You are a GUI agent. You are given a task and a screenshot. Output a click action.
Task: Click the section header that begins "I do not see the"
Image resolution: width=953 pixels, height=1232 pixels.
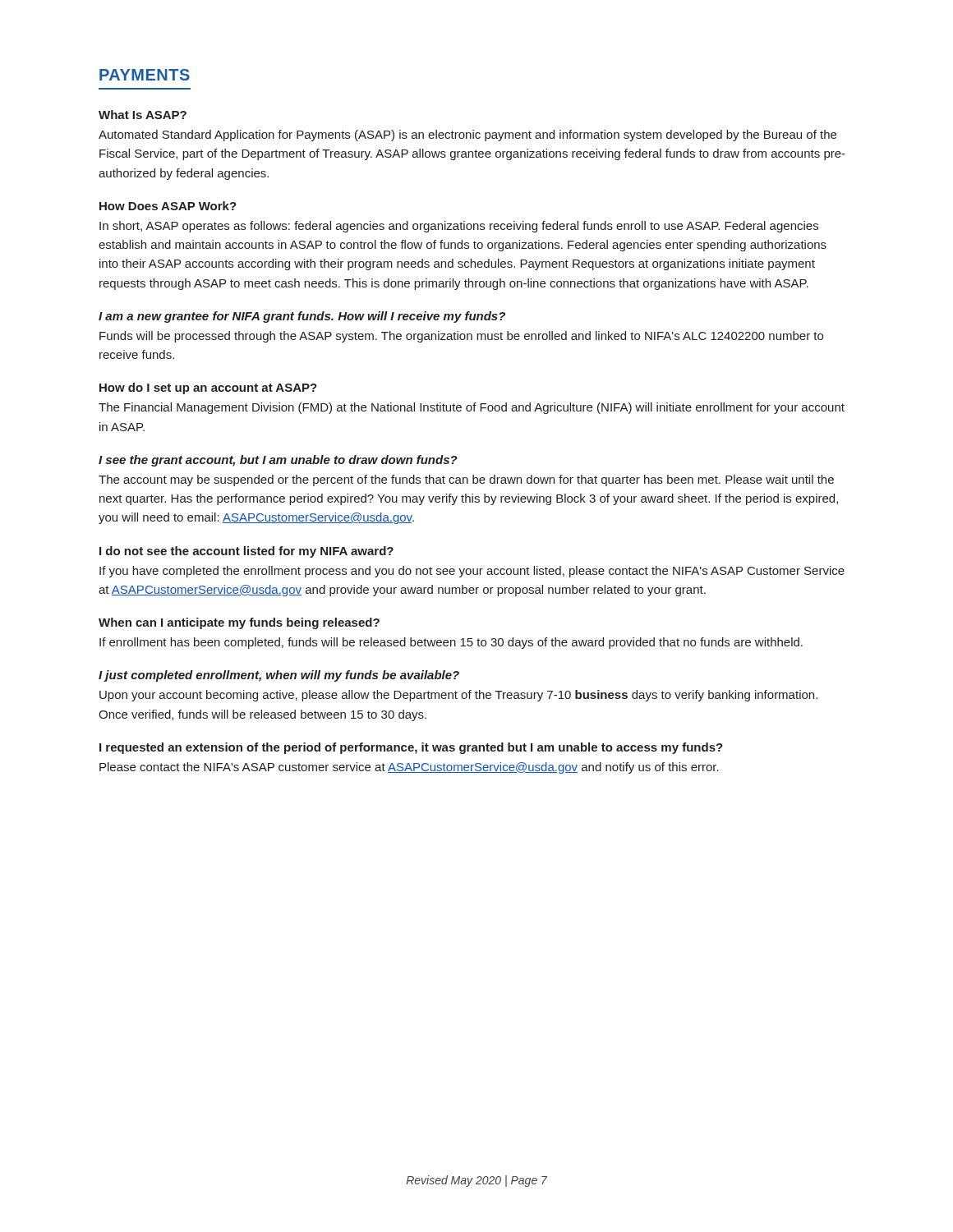[x=246, y=552]
